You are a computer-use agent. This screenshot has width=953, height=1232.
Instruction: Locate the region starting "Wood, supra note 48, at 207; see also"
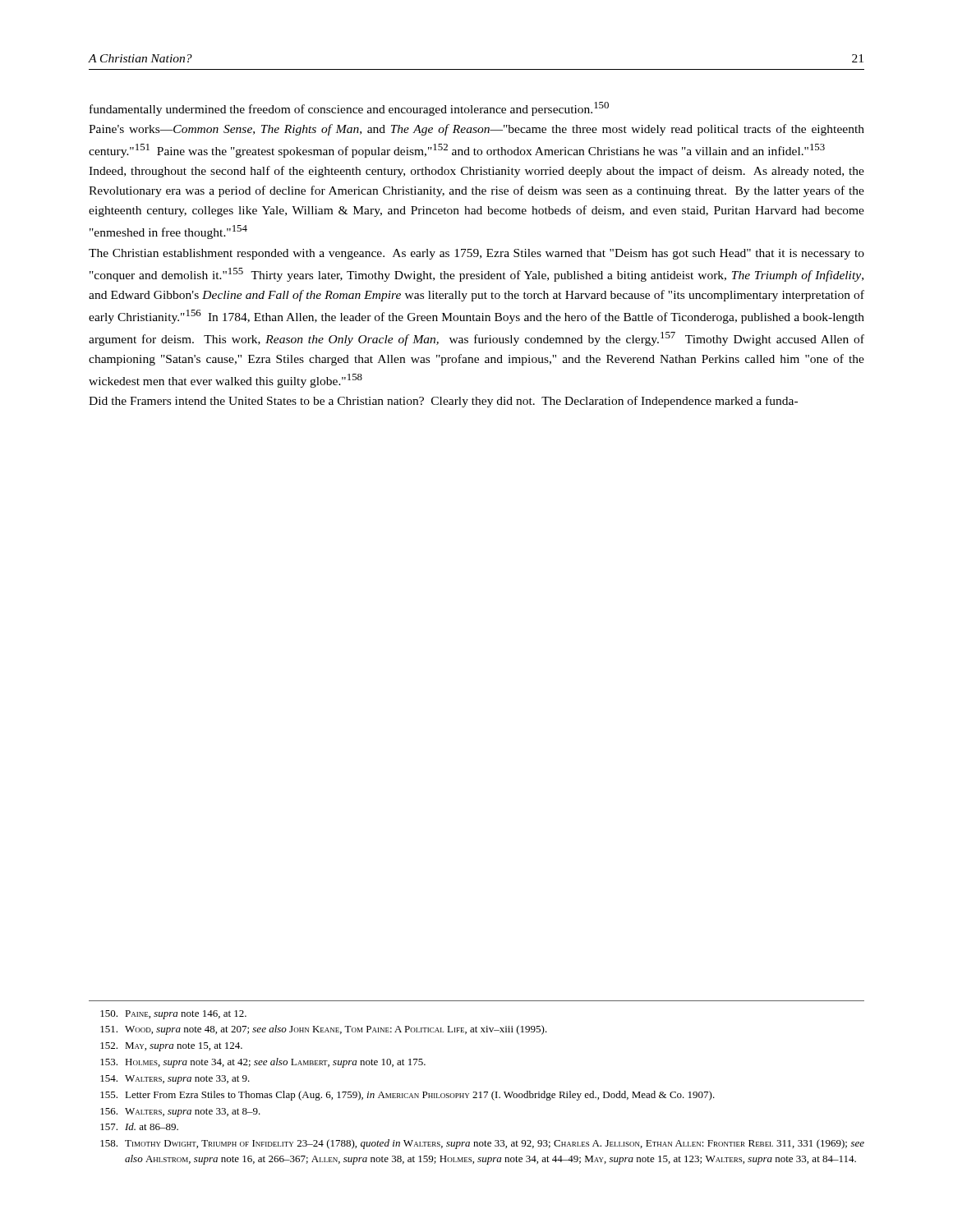click(x=476, y=1030)
